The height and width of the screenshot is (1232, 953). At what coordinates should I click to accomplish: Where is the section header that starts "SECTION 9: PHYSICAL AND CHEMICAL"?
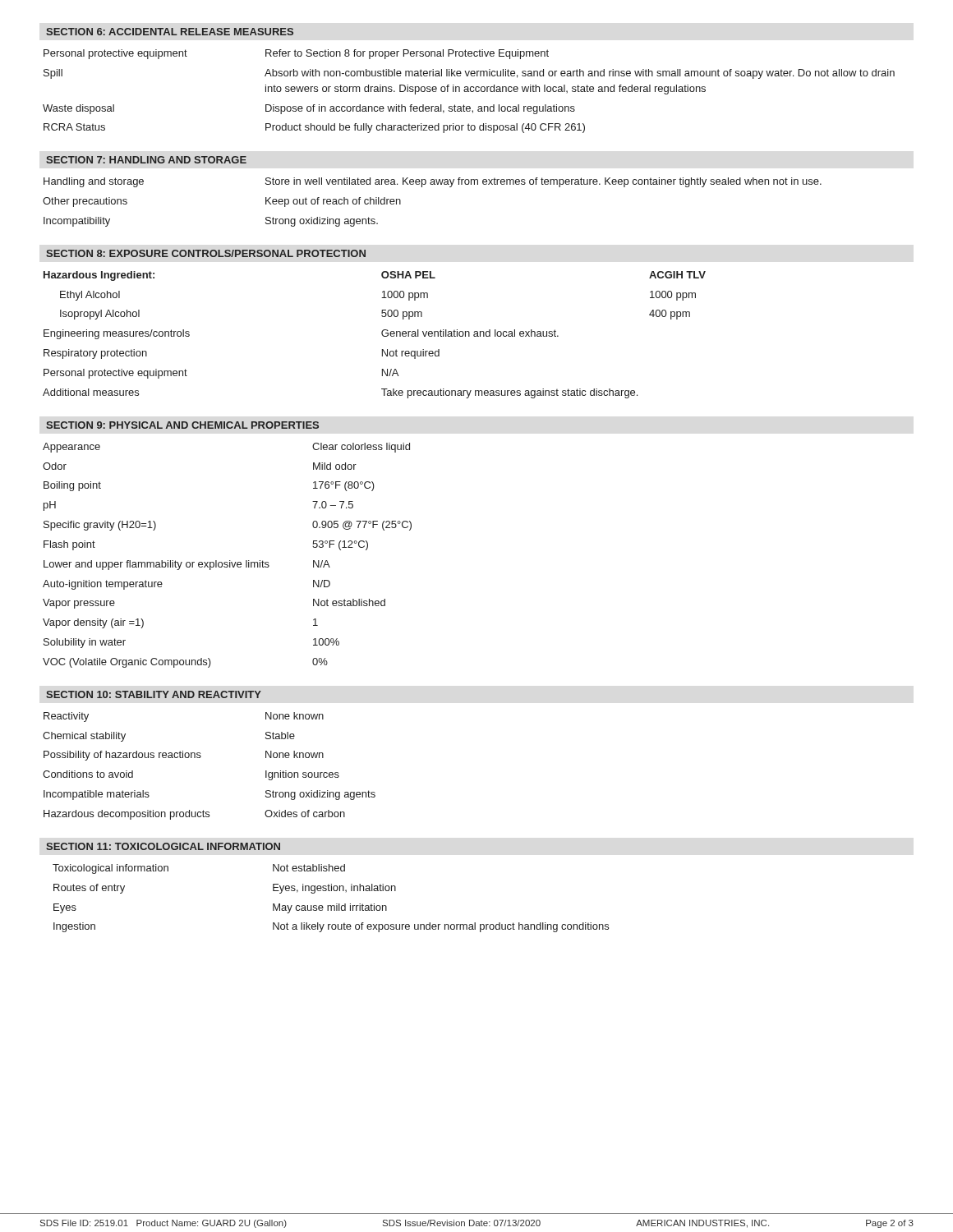[183, 425]
